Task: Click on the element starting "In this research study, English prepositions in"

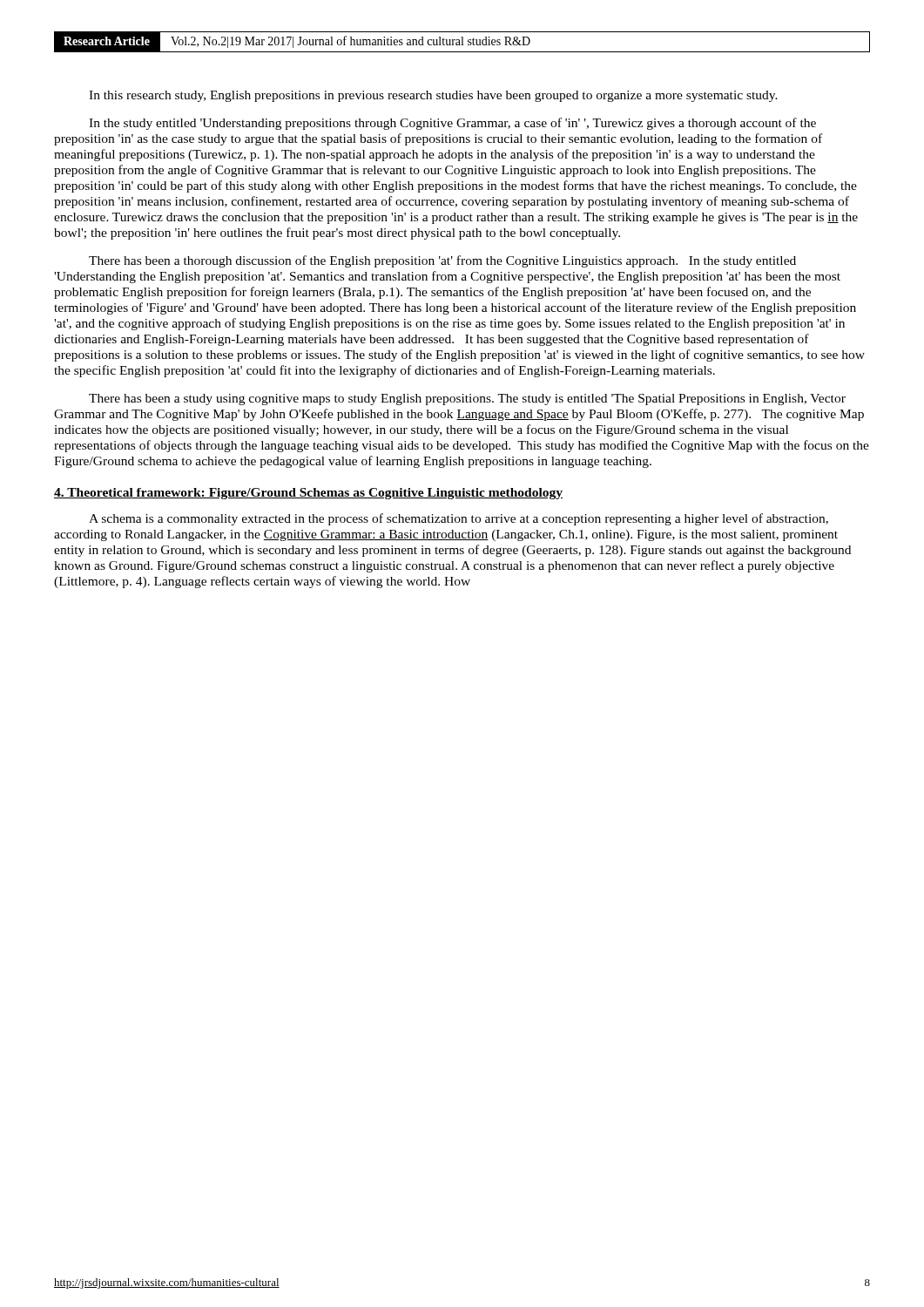Action: 433,95
